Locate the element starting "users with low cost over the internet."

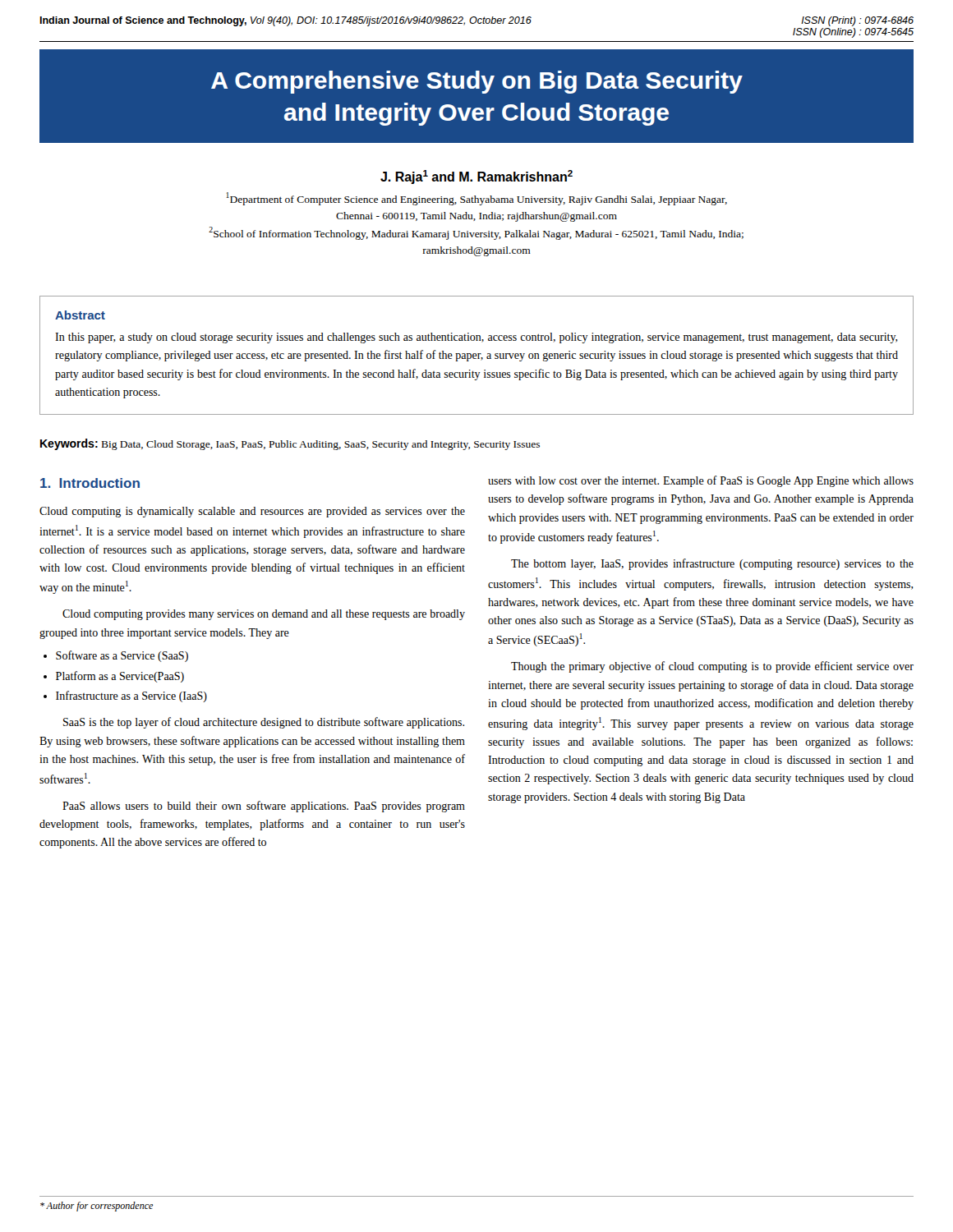click(x=701, y=481)
